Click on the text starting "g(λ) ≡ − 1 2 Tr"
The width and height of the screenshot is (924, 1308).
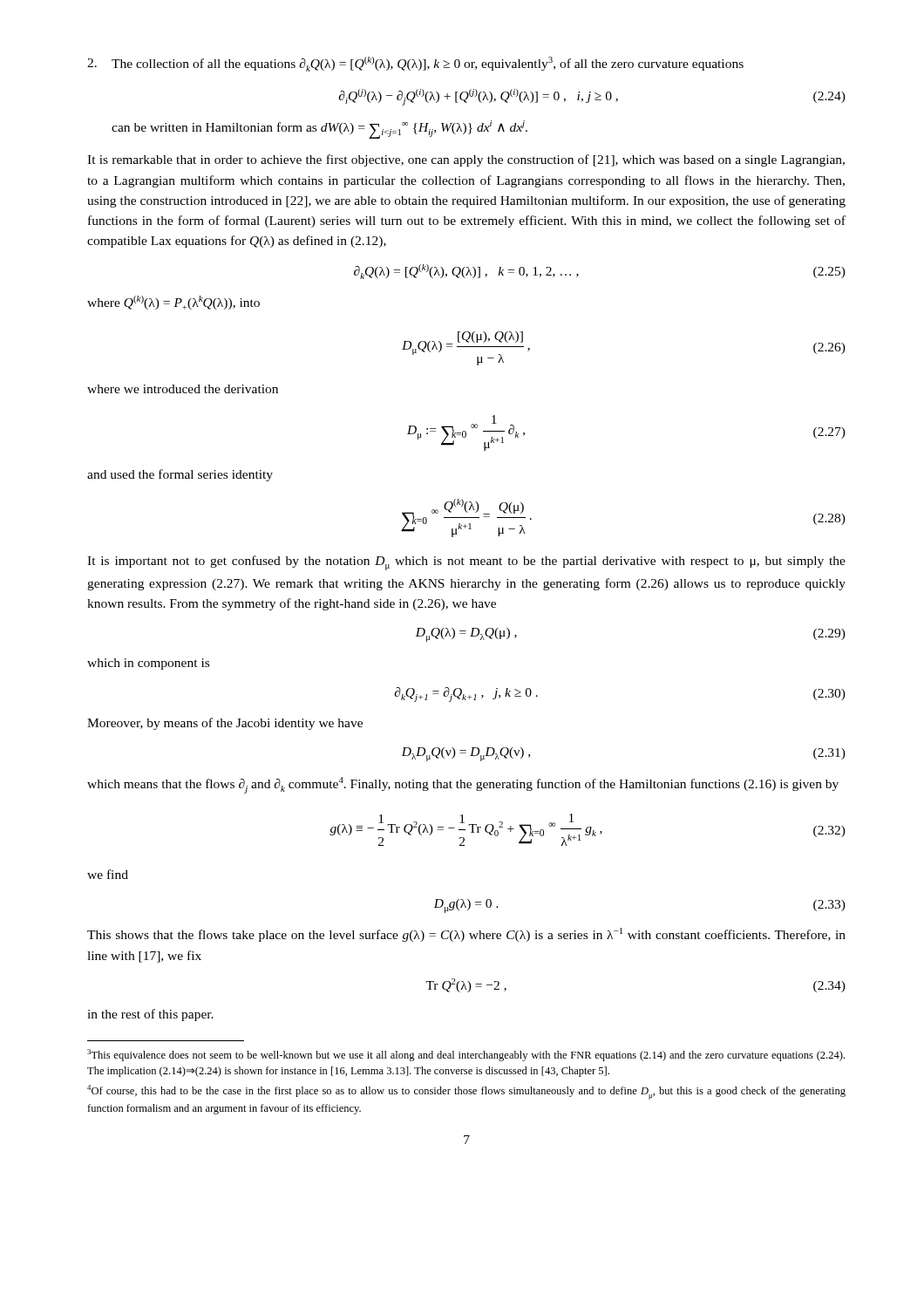coord(588,830)
